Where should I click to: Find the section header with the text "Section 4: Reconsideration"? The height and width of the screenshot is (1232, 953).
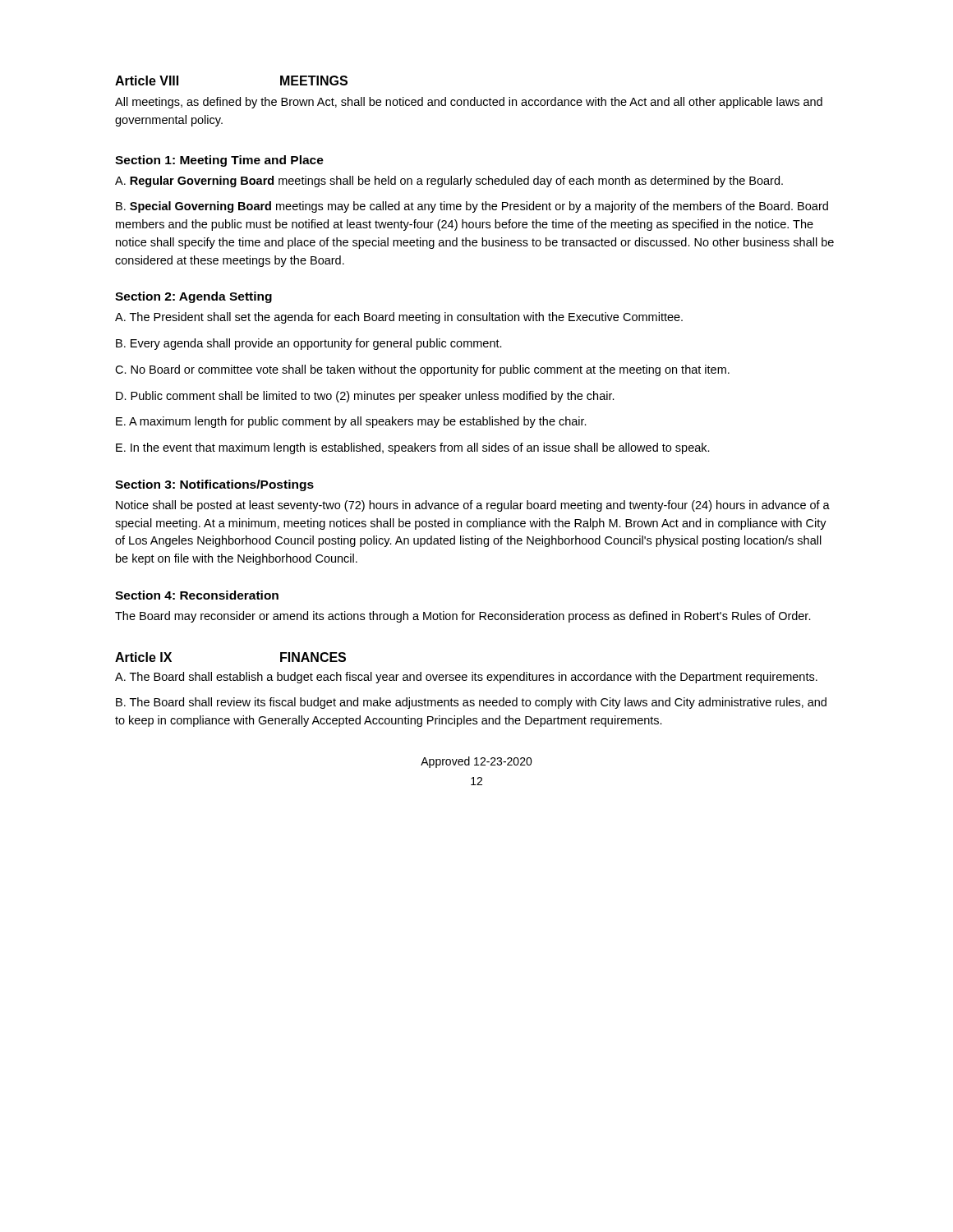[x=197, y=595]
